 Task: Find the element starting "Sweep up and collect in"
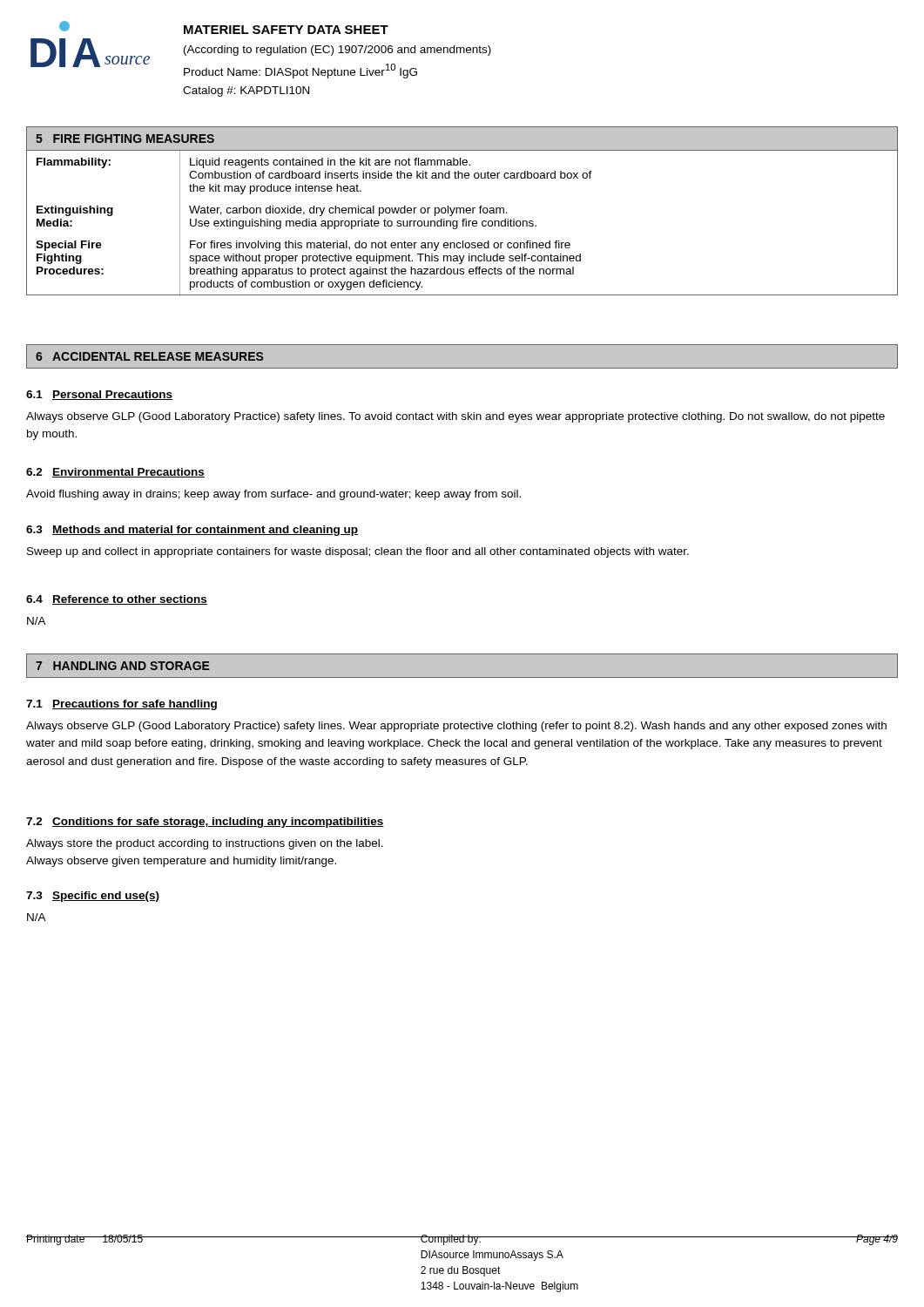coord(462,552)
